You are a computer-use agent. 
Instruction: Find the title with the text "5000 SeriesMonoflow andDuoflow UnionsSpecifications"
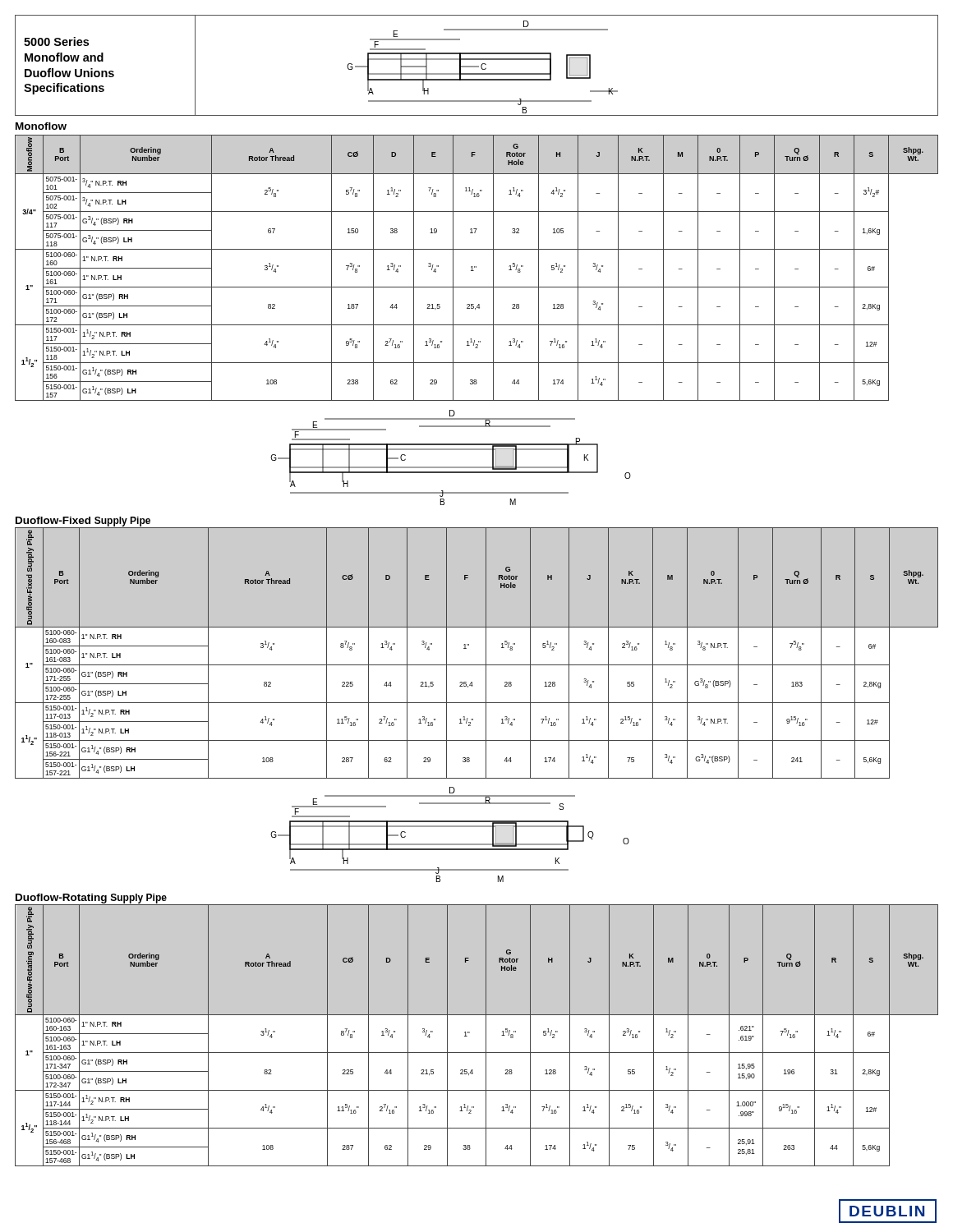[106, 65]
